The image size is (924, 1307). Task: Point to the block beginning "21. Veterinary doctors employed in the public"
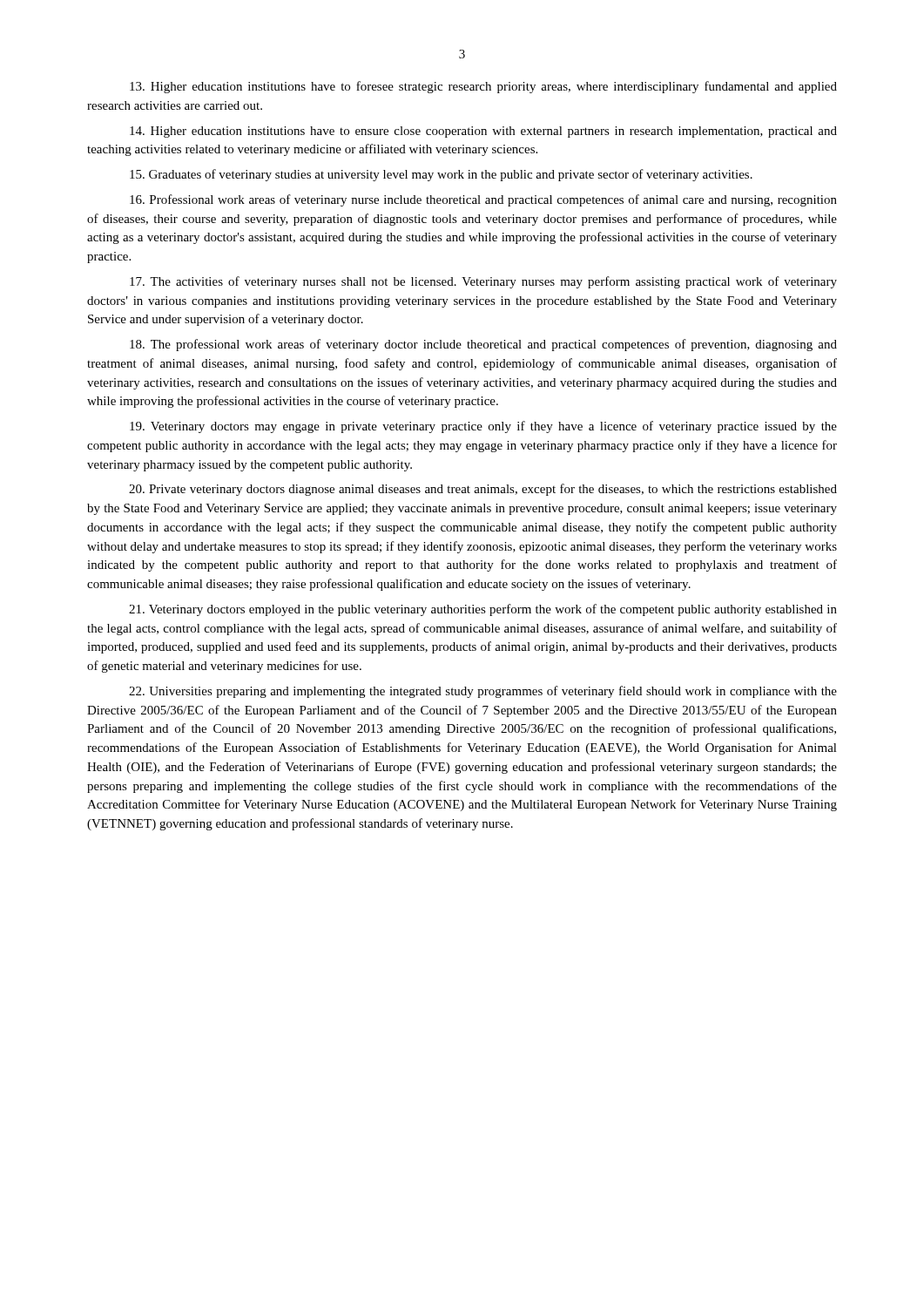pos(462,637)
